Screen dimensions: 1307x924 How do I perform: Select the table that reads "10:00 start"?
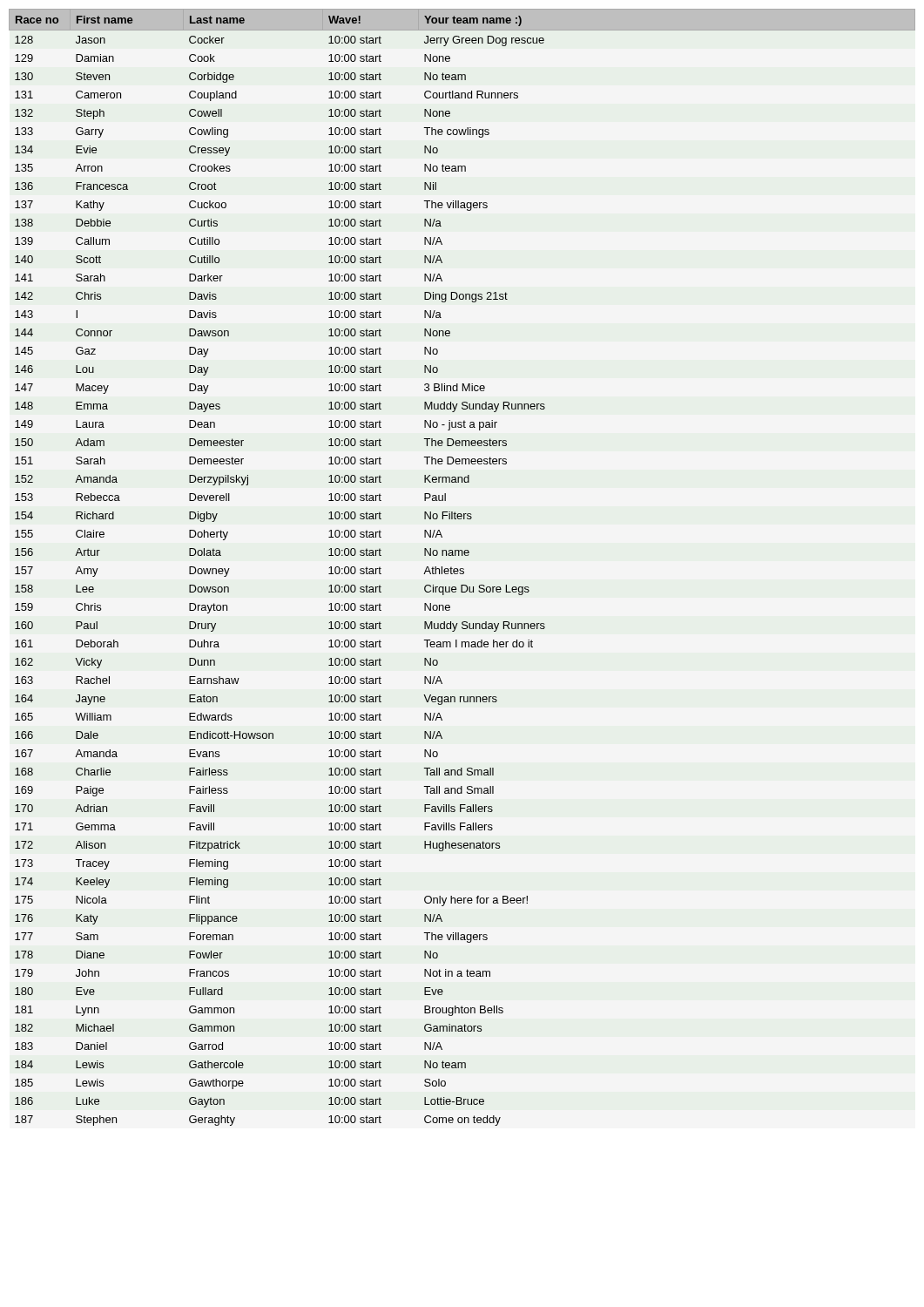462,569
